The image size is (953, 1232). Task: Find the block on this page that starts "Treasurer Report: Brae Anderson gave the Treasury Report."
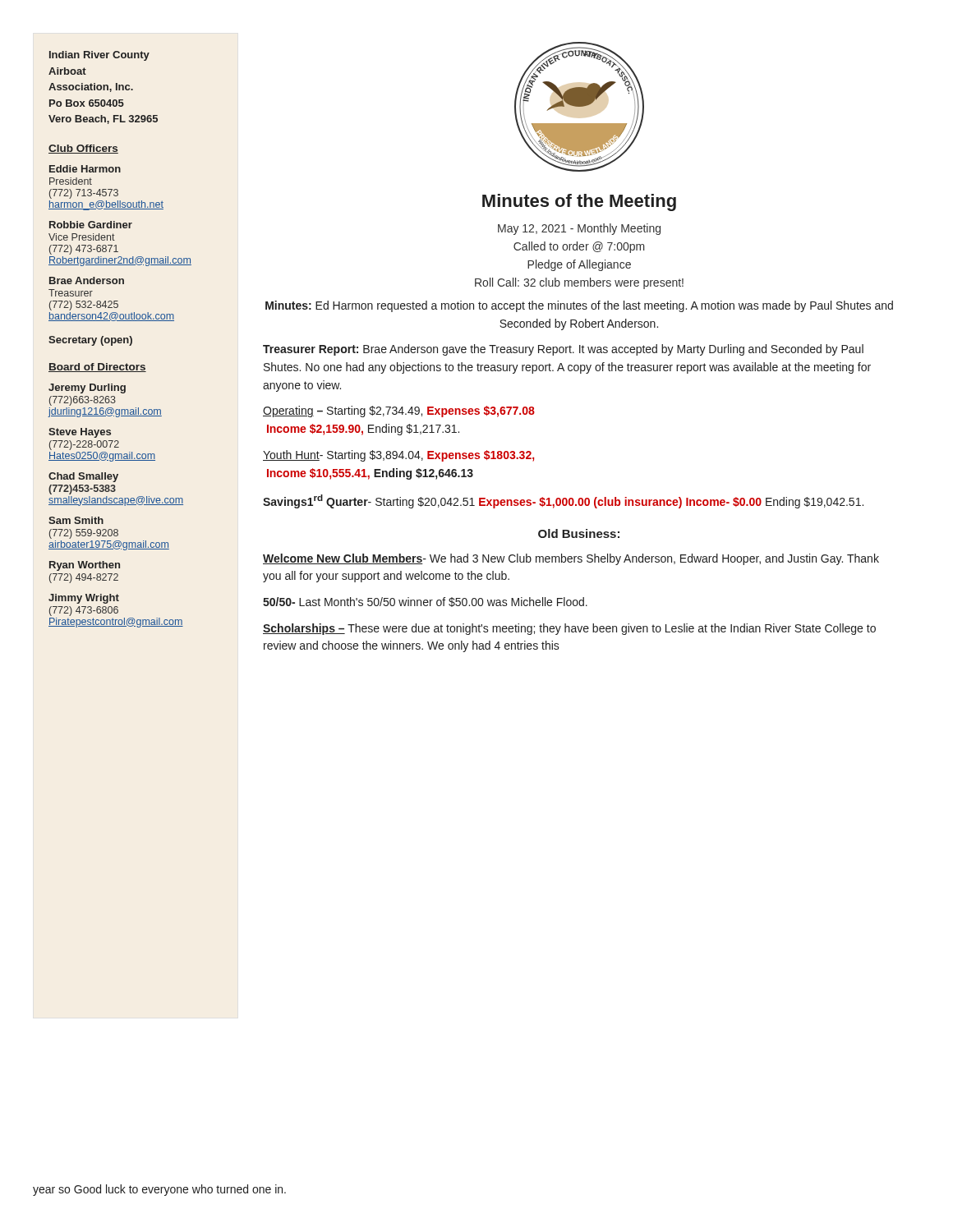point(567,367)
